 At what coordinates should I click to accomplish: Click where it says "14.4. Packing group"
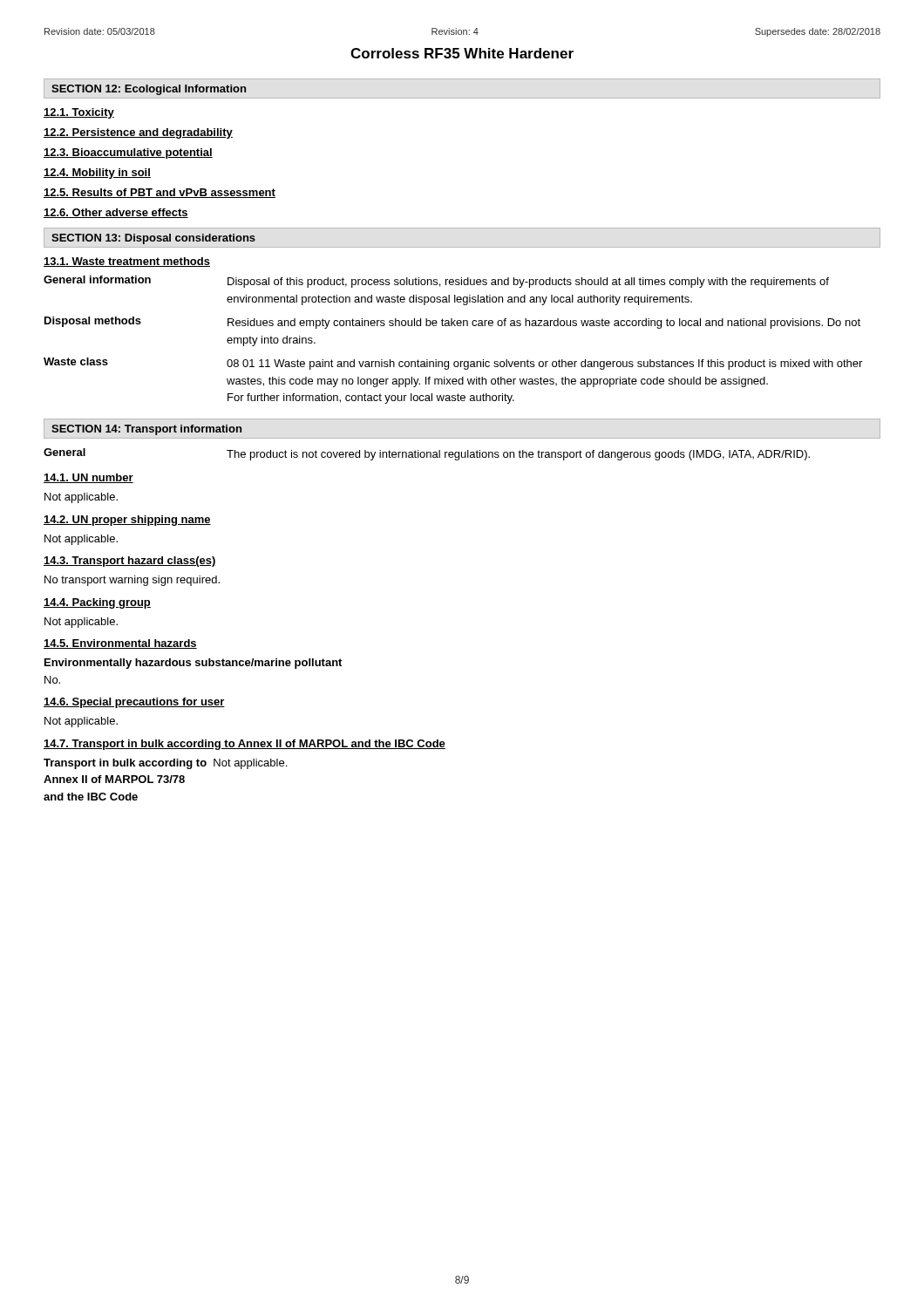pos(97,602)
